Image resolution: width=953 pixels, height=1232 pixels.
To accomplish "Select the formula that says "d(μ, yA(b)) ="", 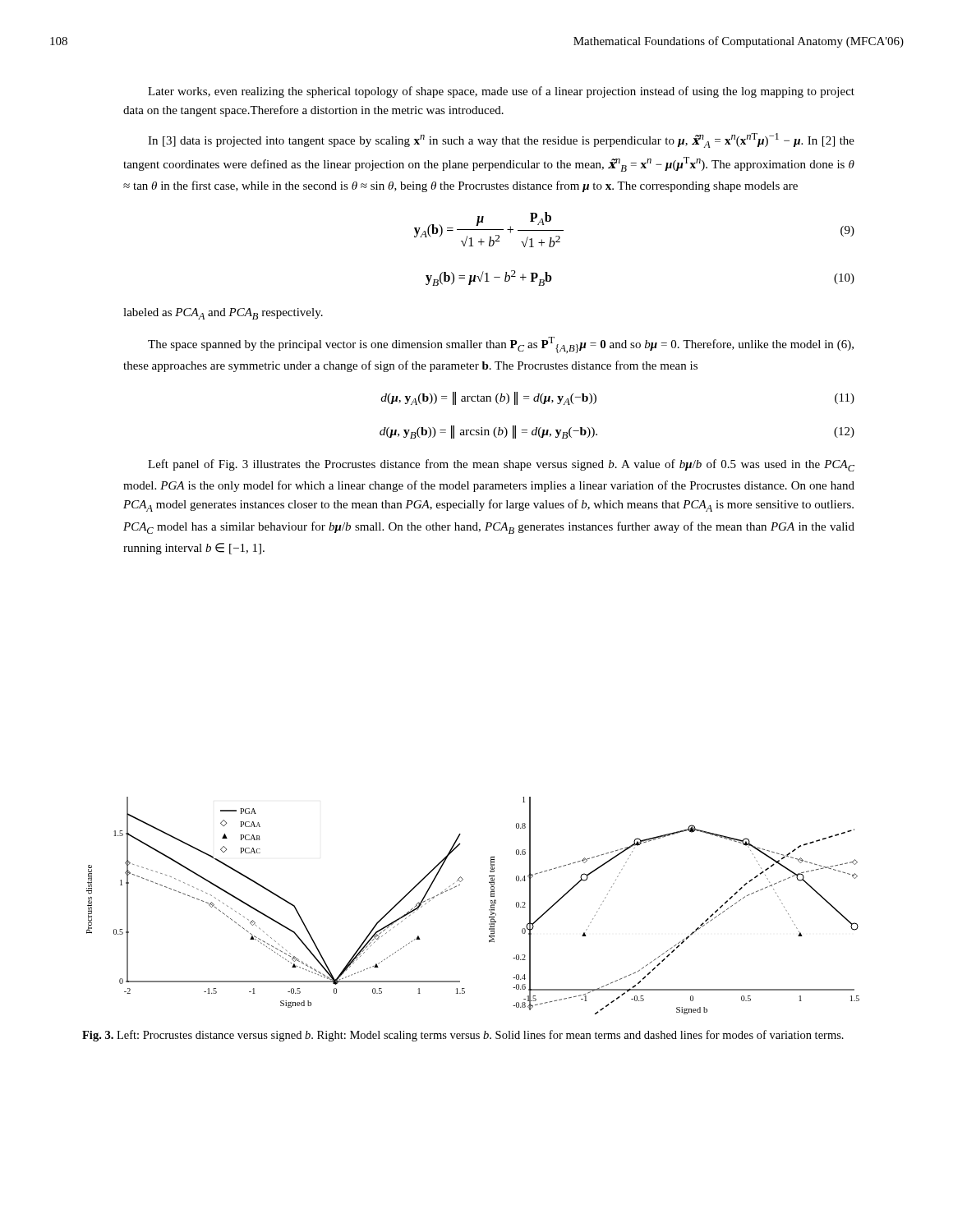I will tap(483, 398).
